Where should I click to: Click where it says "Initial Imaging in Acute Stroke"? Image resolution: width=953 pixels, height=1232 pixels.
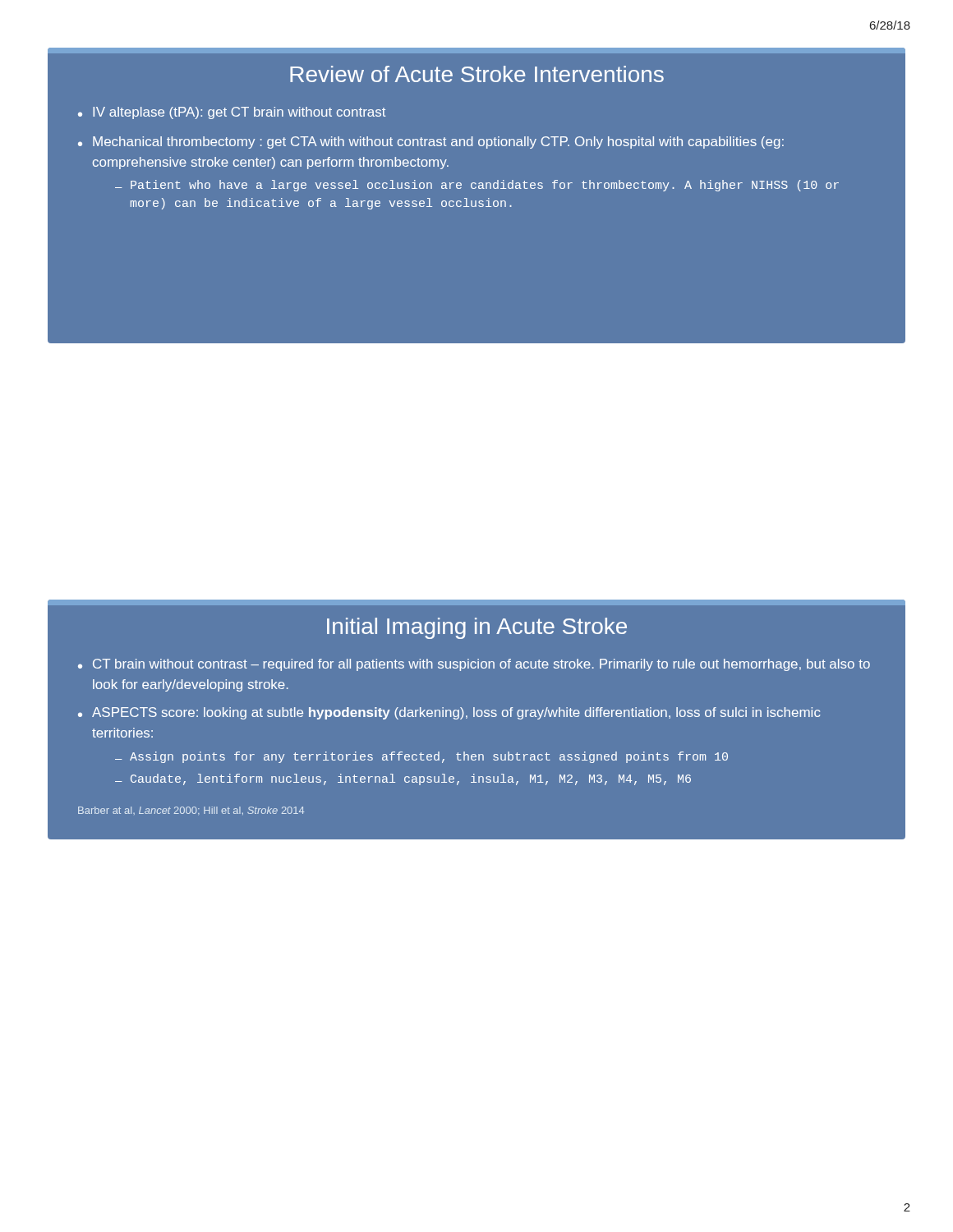tap(476, 626)
